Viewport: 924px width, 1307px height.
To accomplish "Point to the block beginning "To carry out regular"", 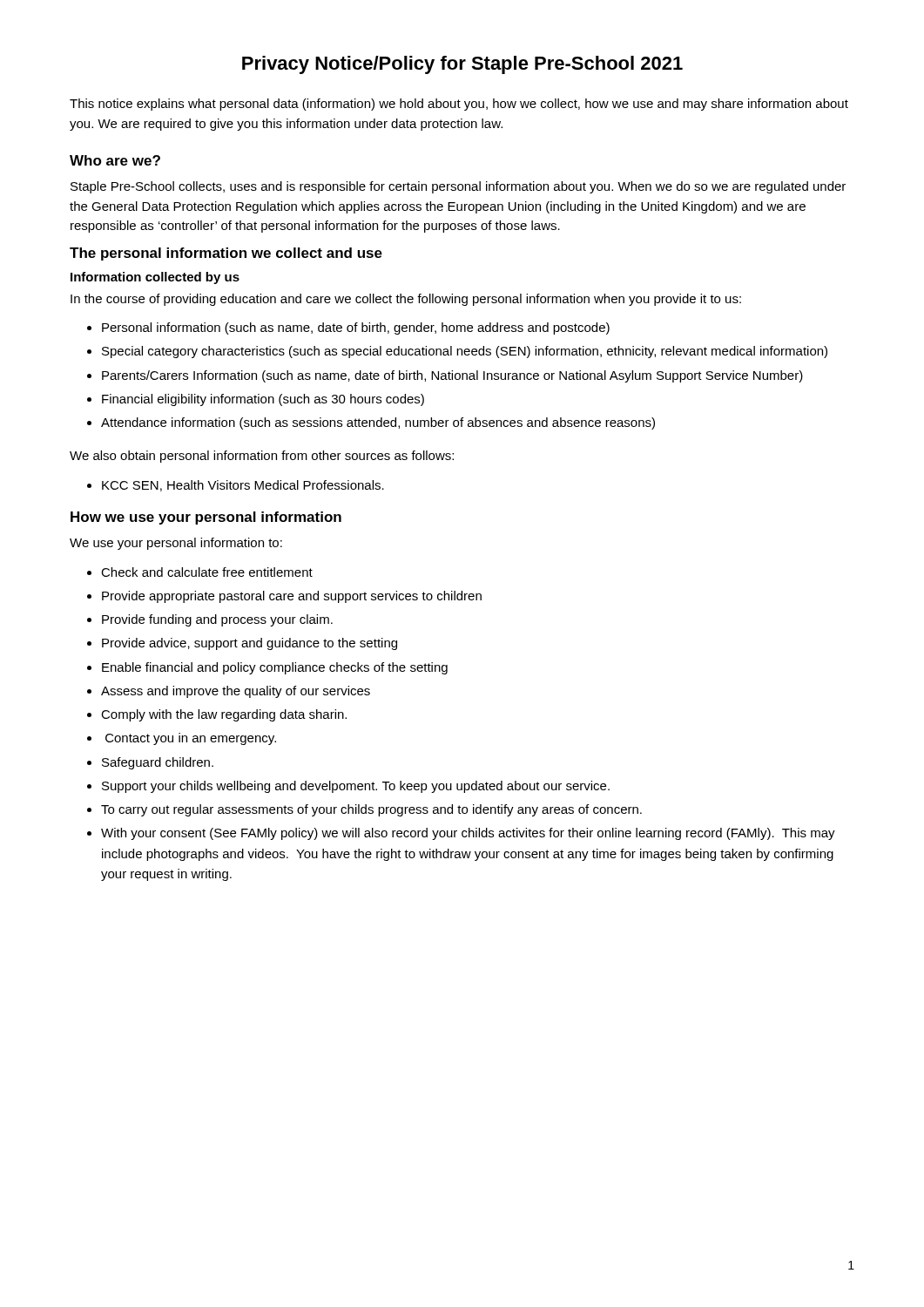I will [x=372, y=809].
